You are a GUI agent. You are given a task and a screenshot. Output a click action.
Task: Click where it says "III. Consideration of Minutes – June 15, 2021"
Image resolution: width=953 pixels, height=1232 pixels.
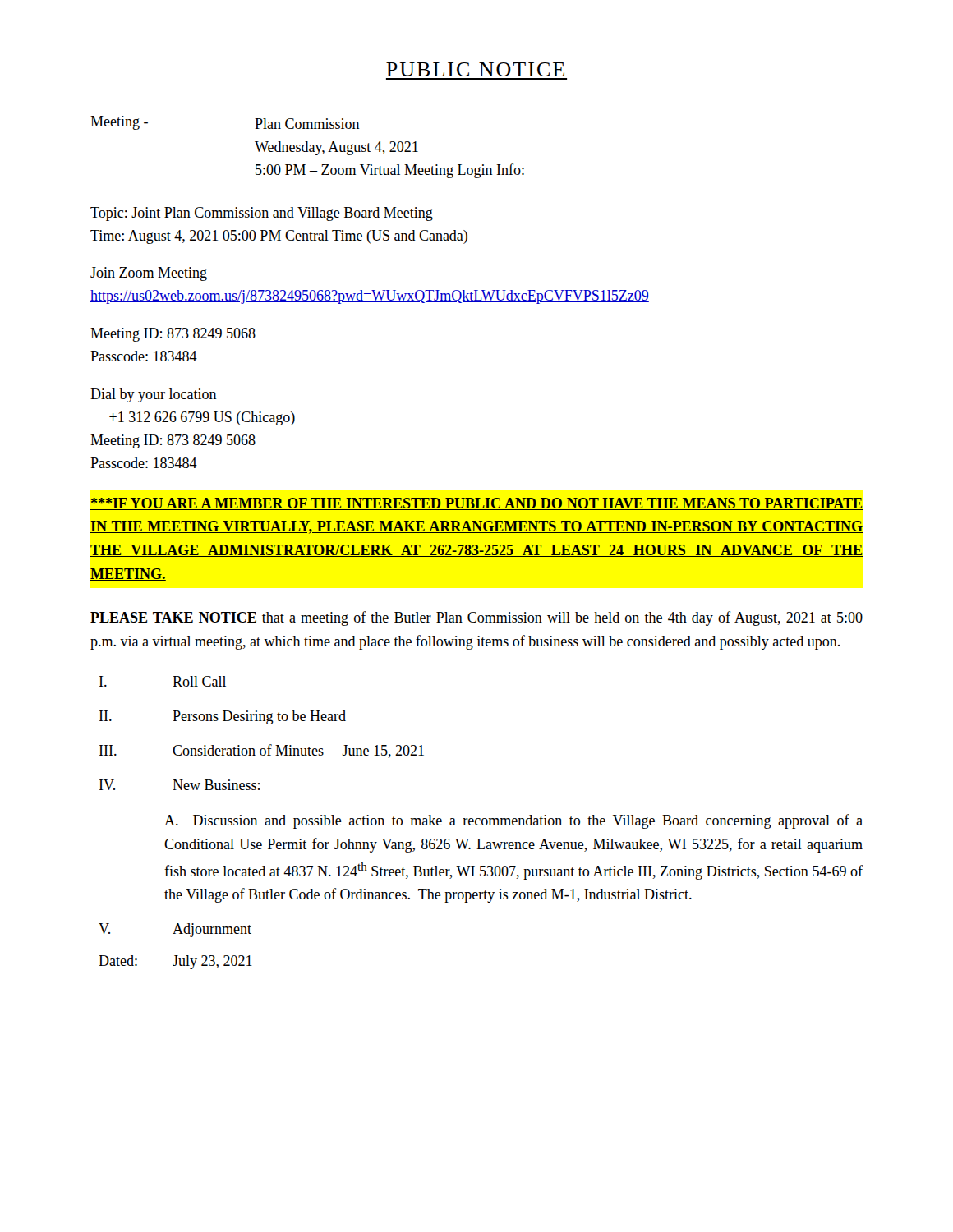[262, 751]
